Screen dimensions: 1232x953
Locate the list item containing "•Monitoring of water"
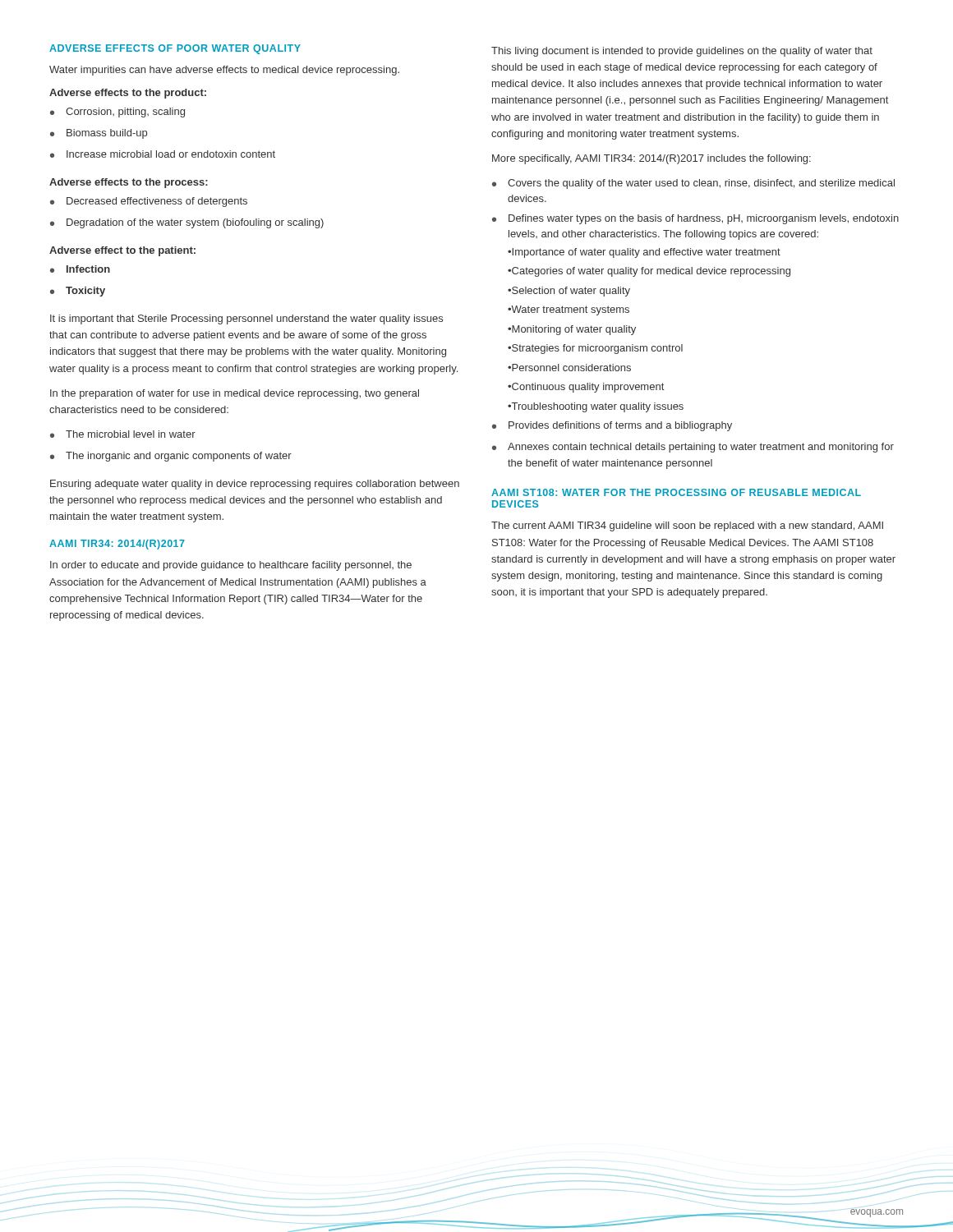(572, 330)
